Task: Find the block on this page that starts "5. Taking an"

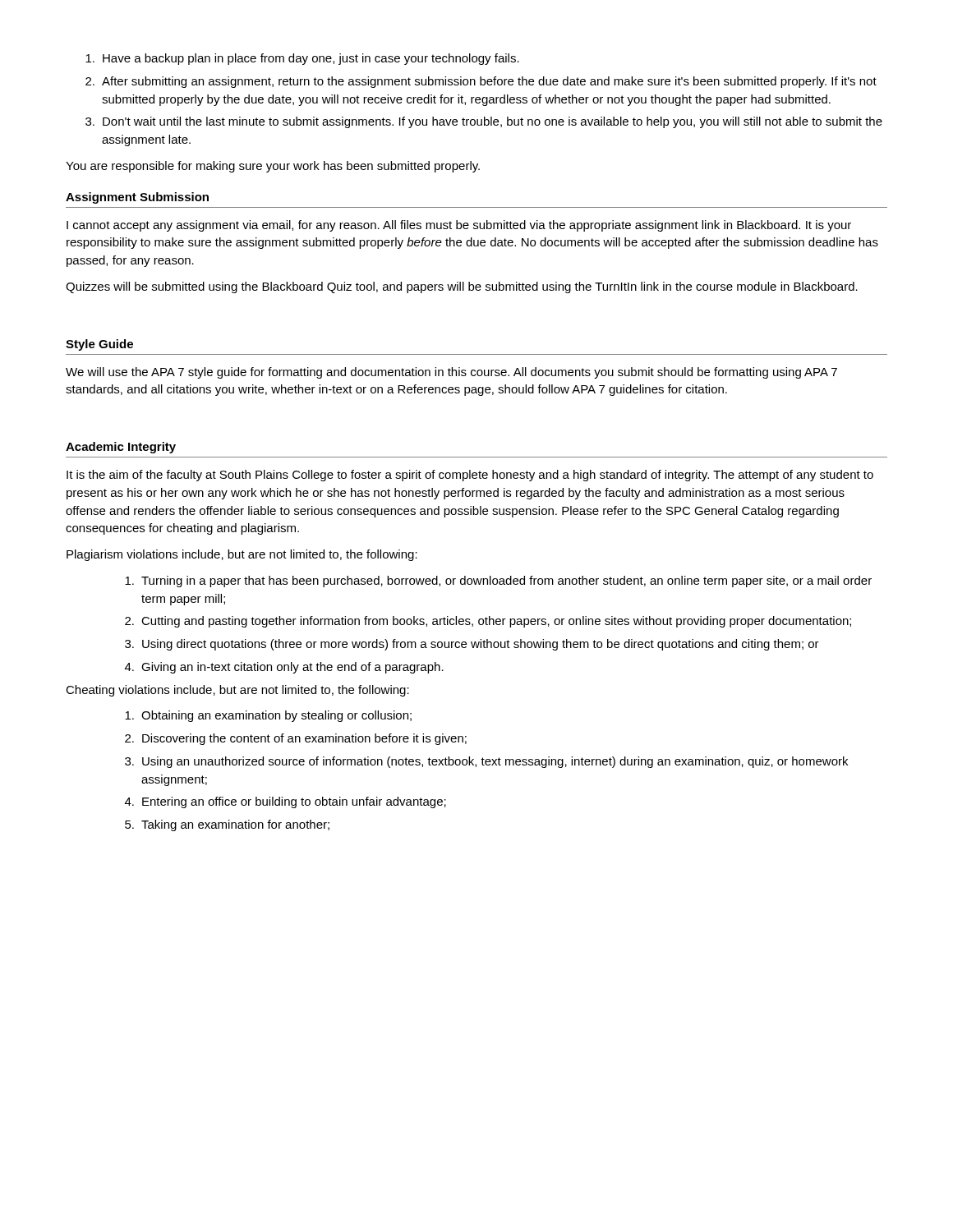Action: tap(227, 825)
